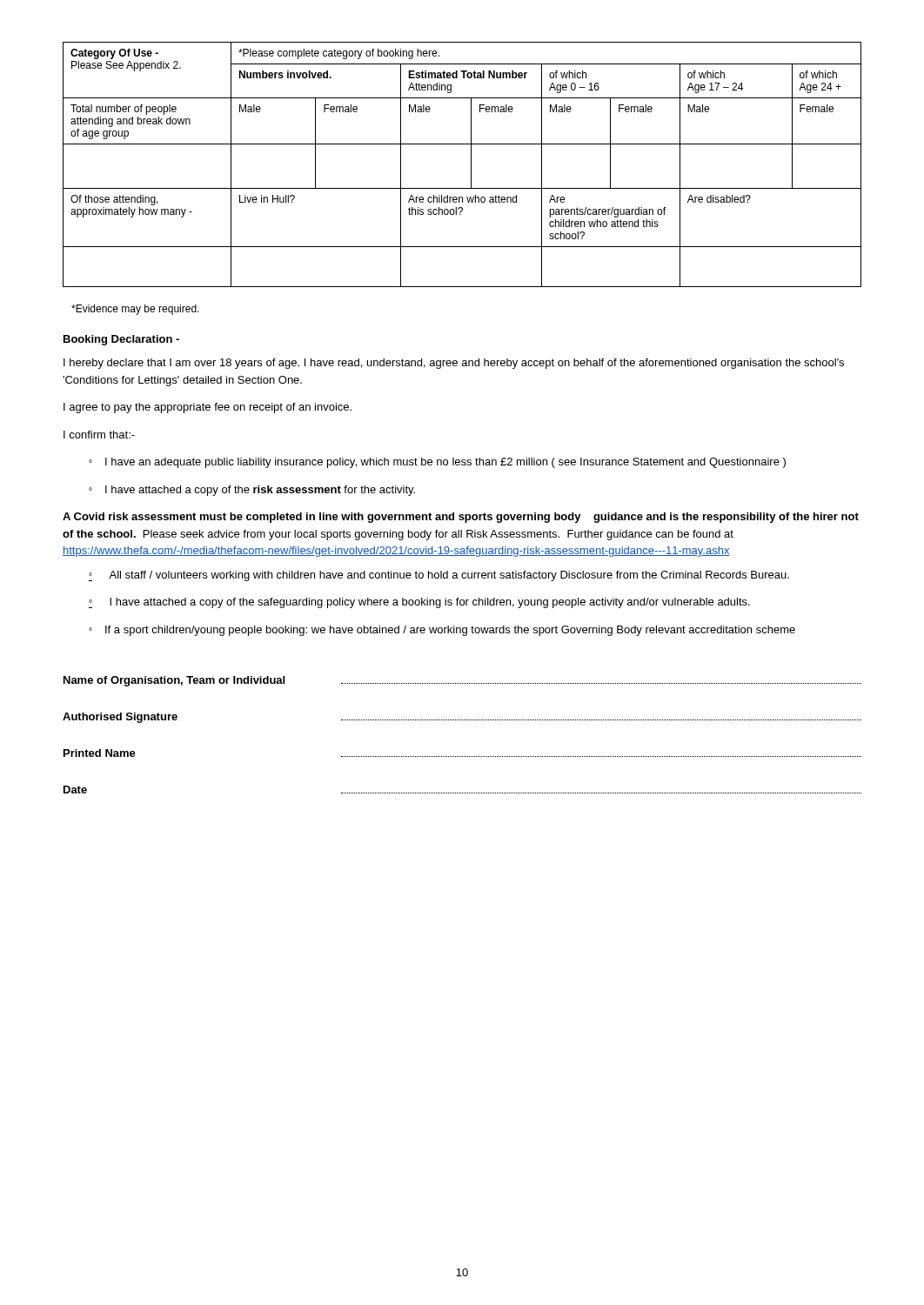The height and width of the screenshot is (1305, 924).
Task: Select the text block that reads "I hereby declare that I"
Action: pyautogui.click(x=454, y=371)
